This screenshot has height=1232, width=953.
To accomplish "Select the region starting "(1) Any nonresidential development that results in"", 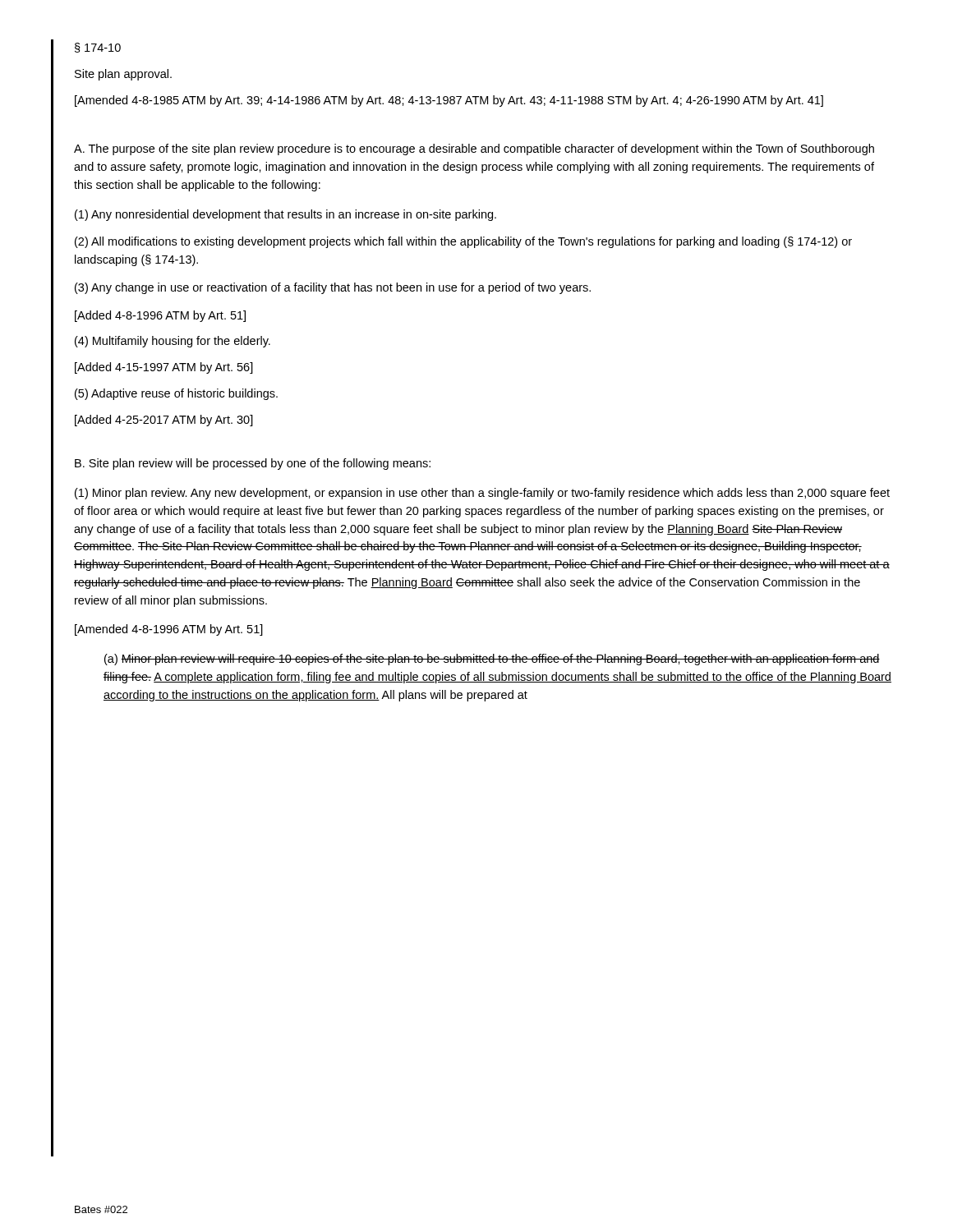I will pyautogui.click(x=485, y=215).
